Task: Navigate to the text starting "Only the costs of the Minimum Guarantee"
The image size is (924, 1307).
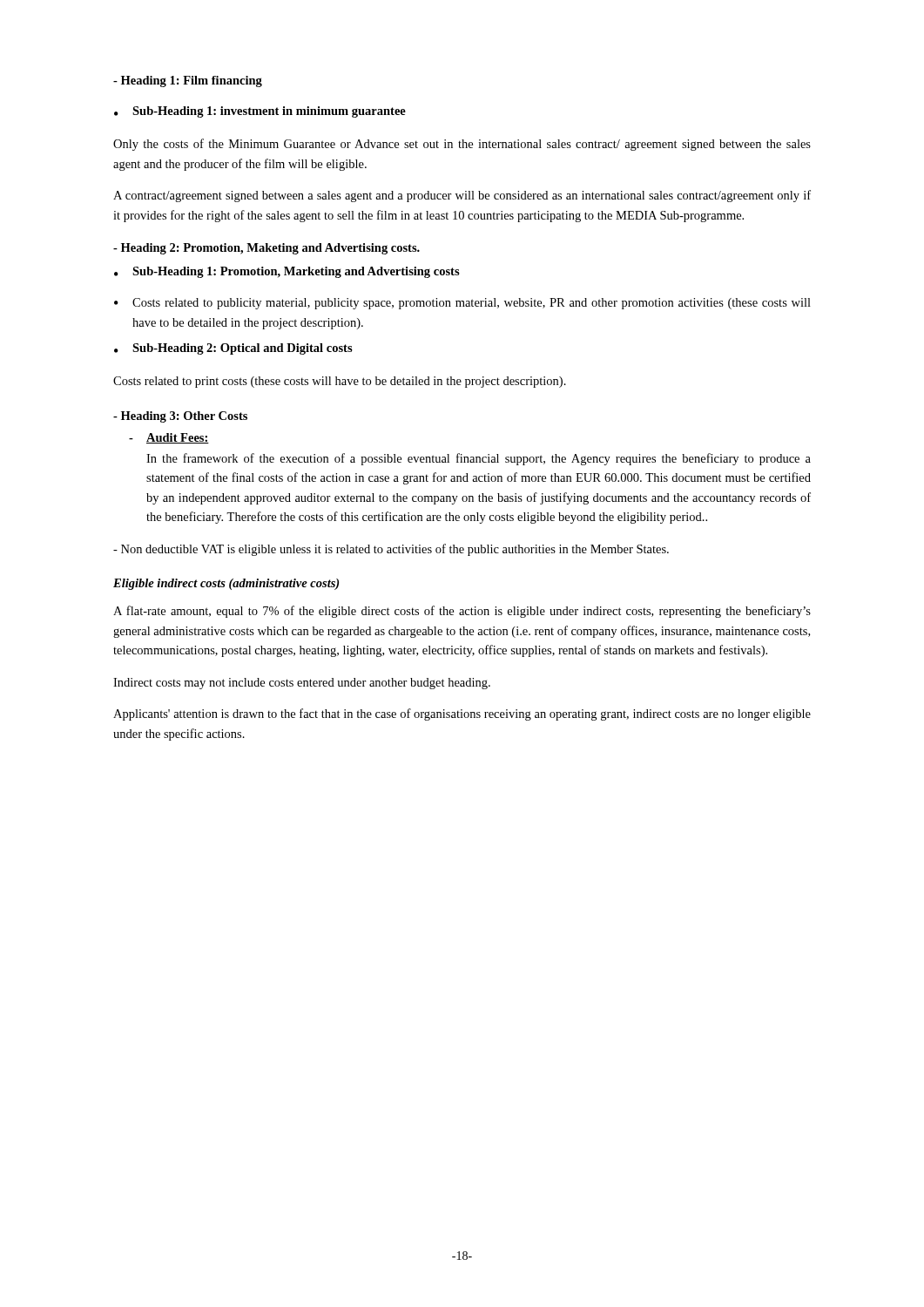Action: 462,154
